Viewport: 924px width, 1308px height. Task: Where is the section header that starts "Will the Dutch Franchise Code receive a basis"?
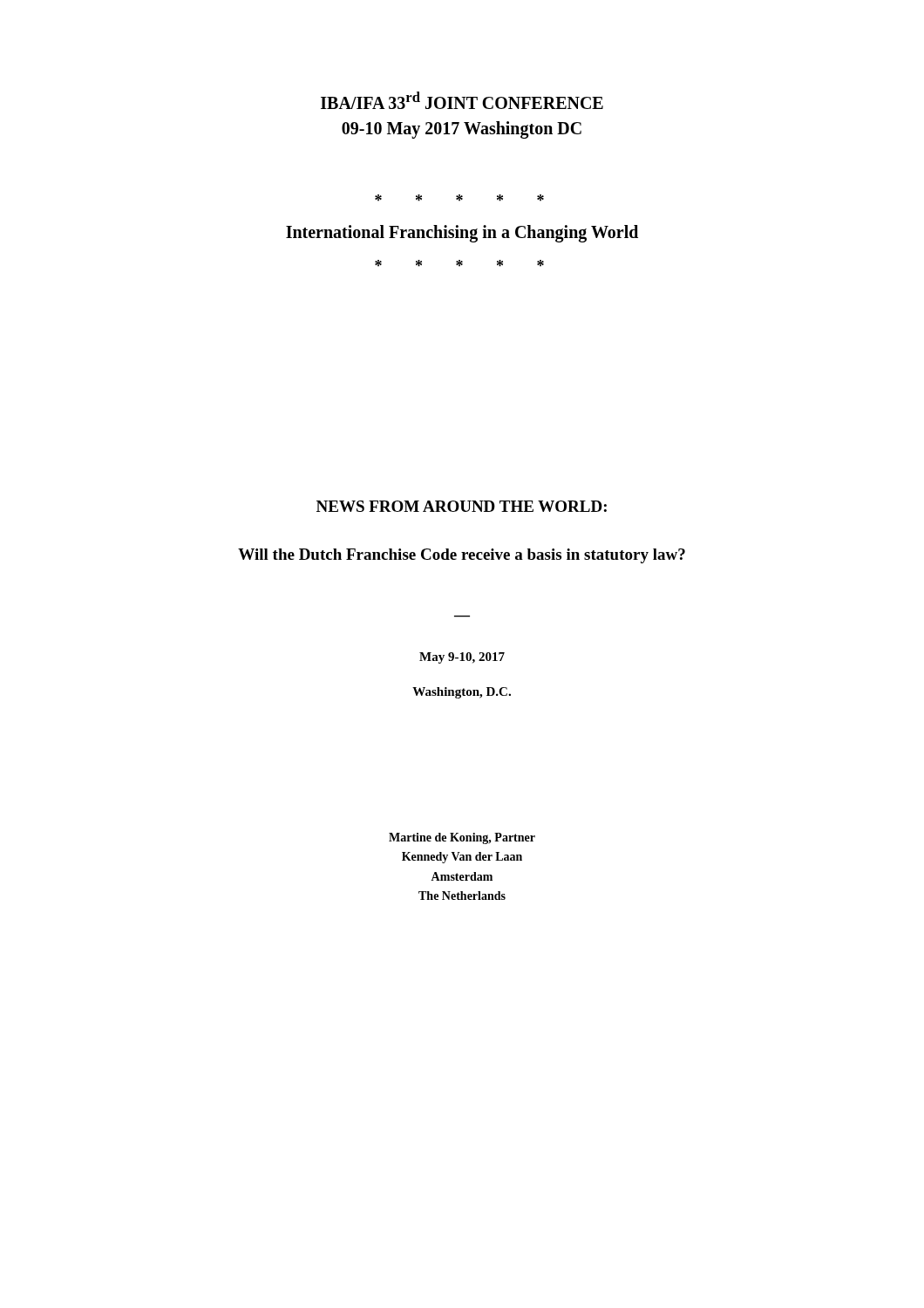pos(462,555)
